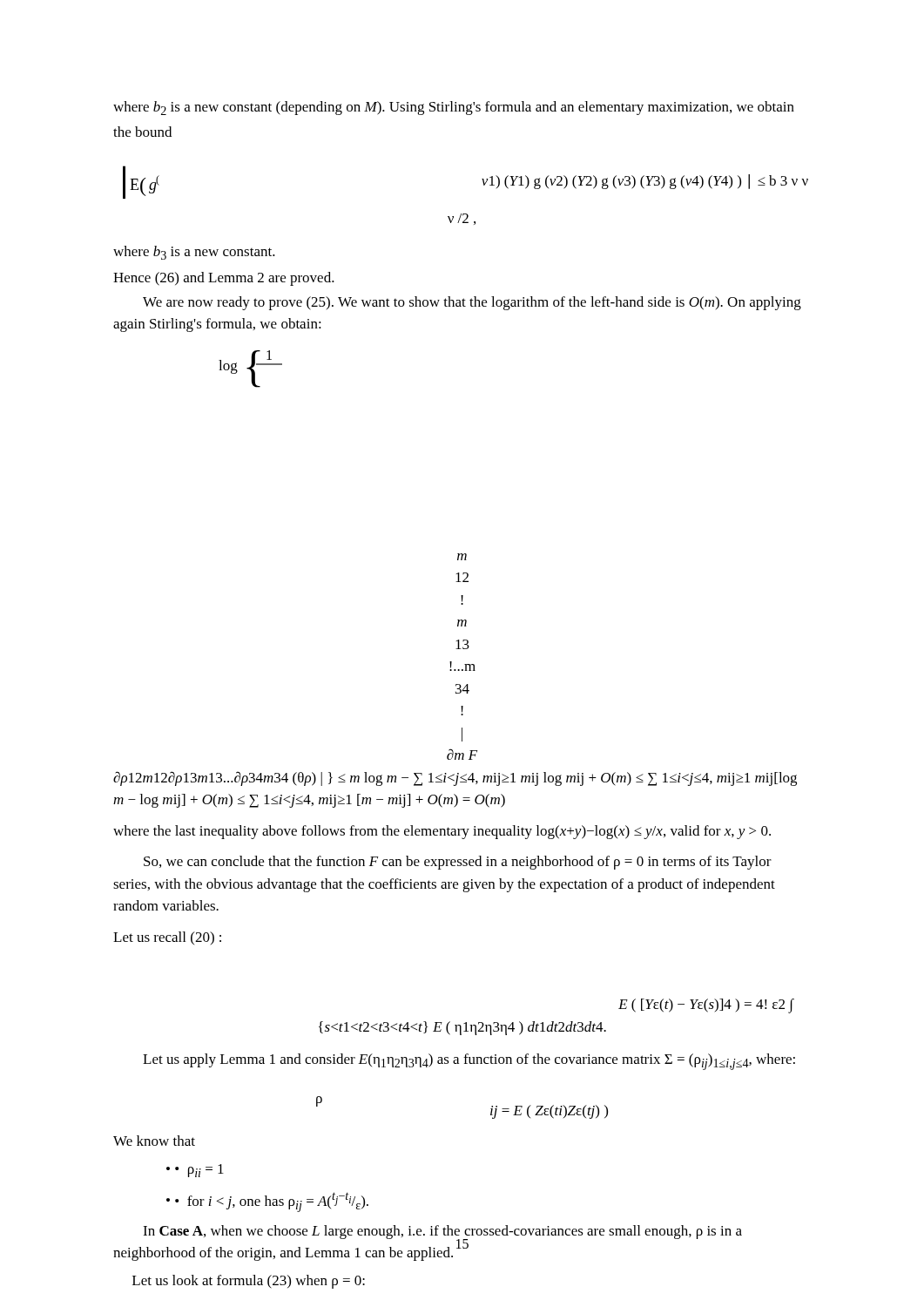This screenshot has height=1307, width=924.
Task: Select the list item containing "• for i < j, one"
Action: 272,1200
